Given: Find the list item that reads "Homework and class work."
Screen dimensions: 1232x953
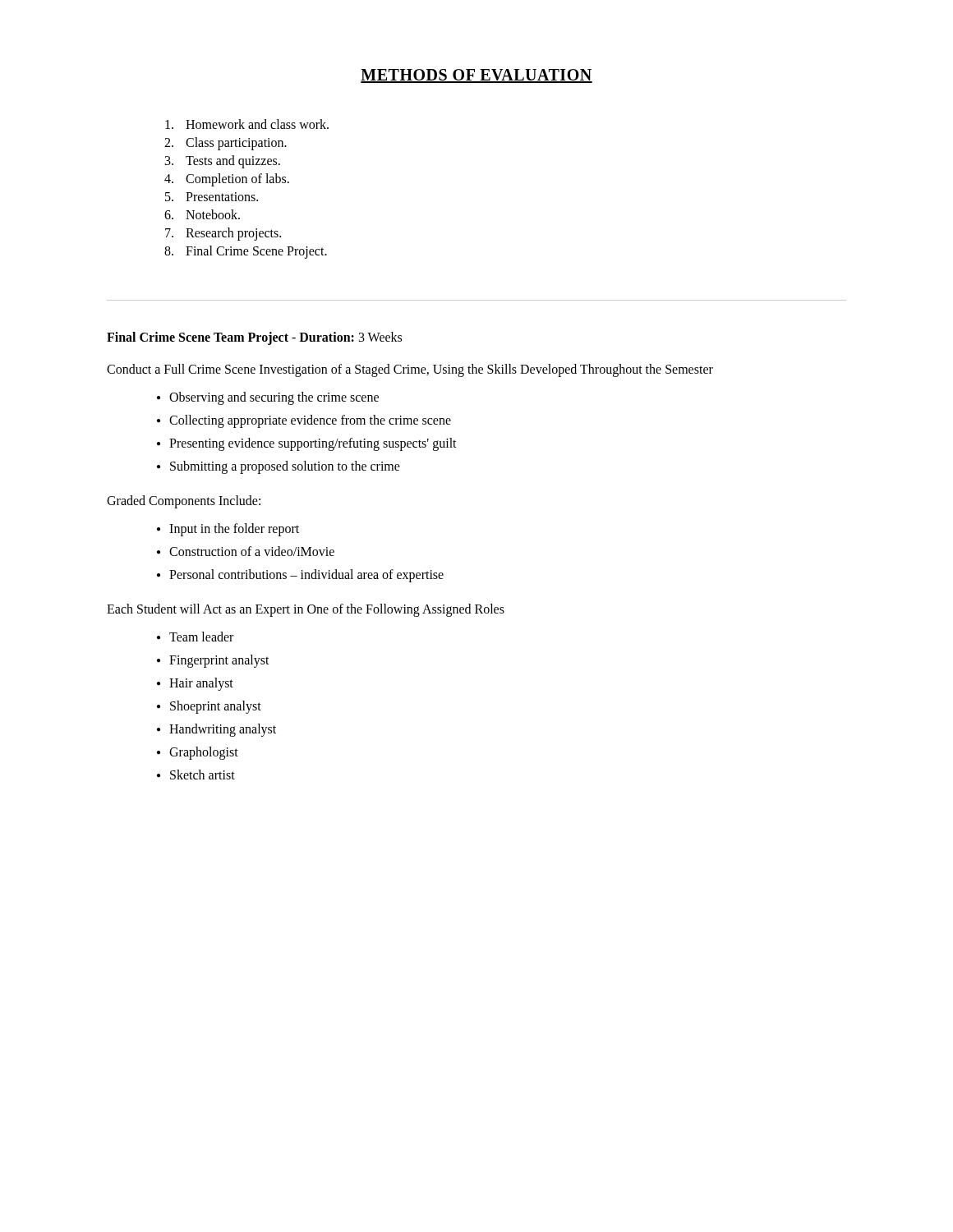Looking at the screenshot, I should click(x=247, y=124).
